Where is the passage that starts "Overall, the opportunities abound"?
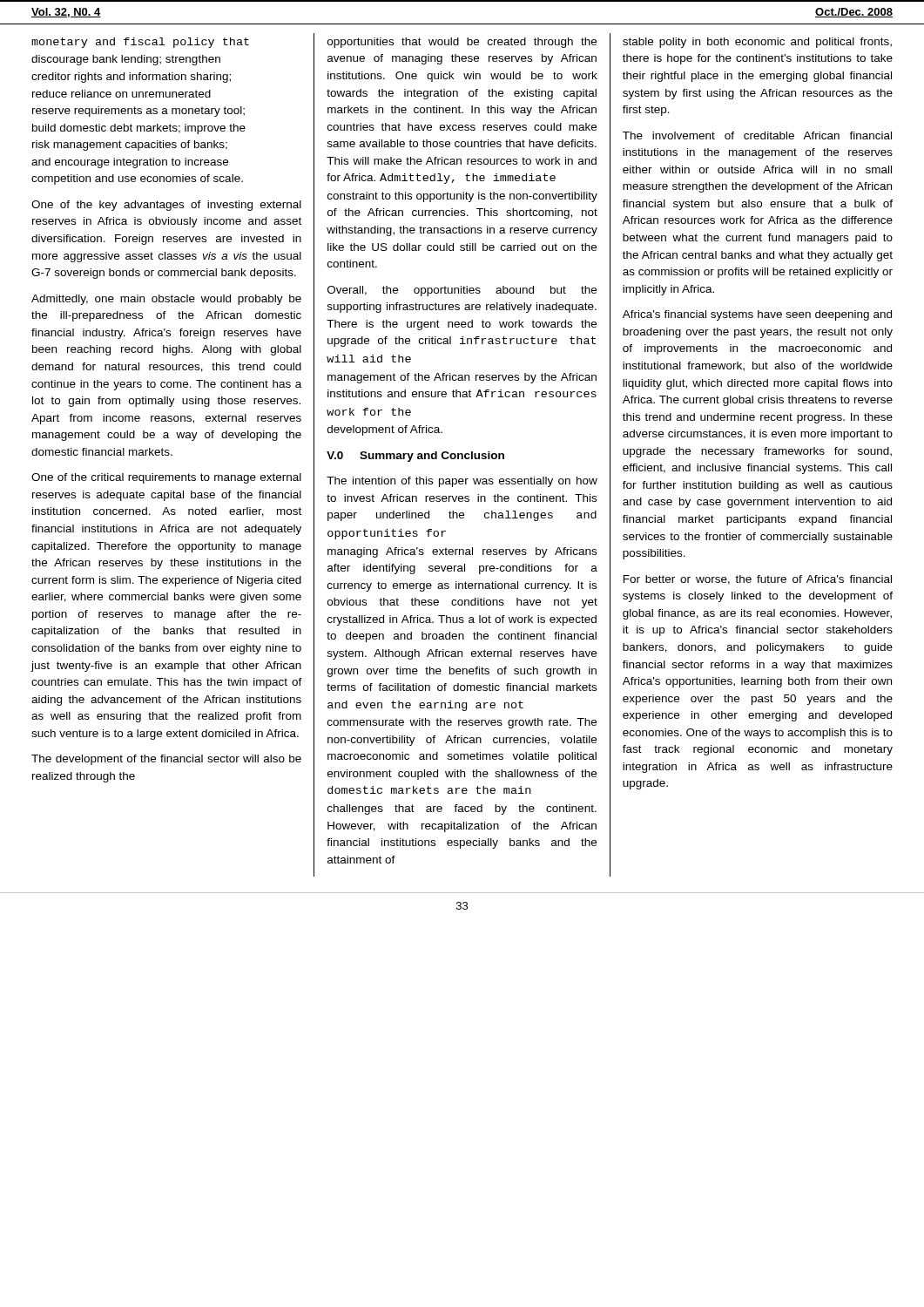Viewport: 924px width, 1307px height. [x=462, y=291]
